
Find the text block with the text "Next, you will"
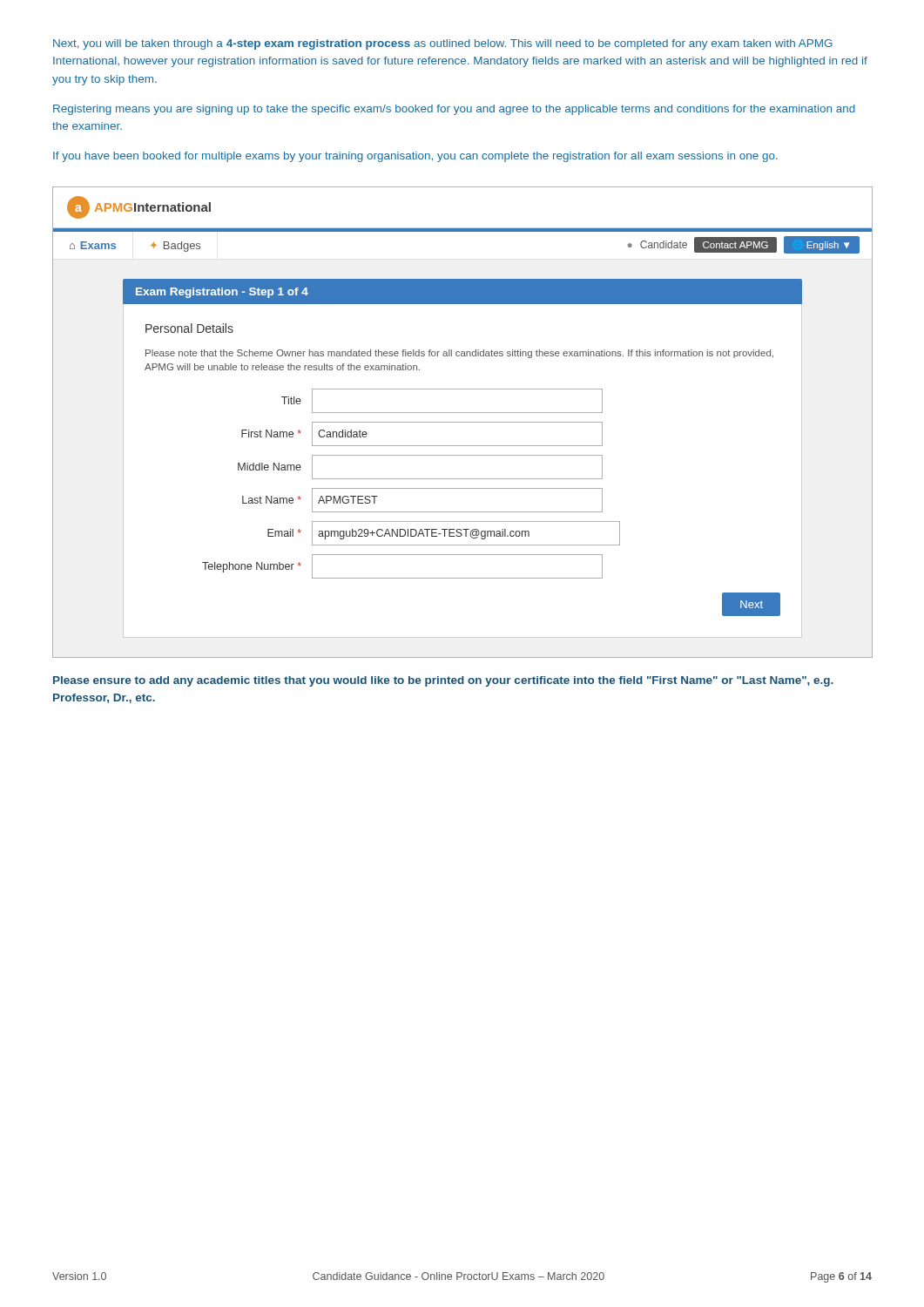(460, 61)
